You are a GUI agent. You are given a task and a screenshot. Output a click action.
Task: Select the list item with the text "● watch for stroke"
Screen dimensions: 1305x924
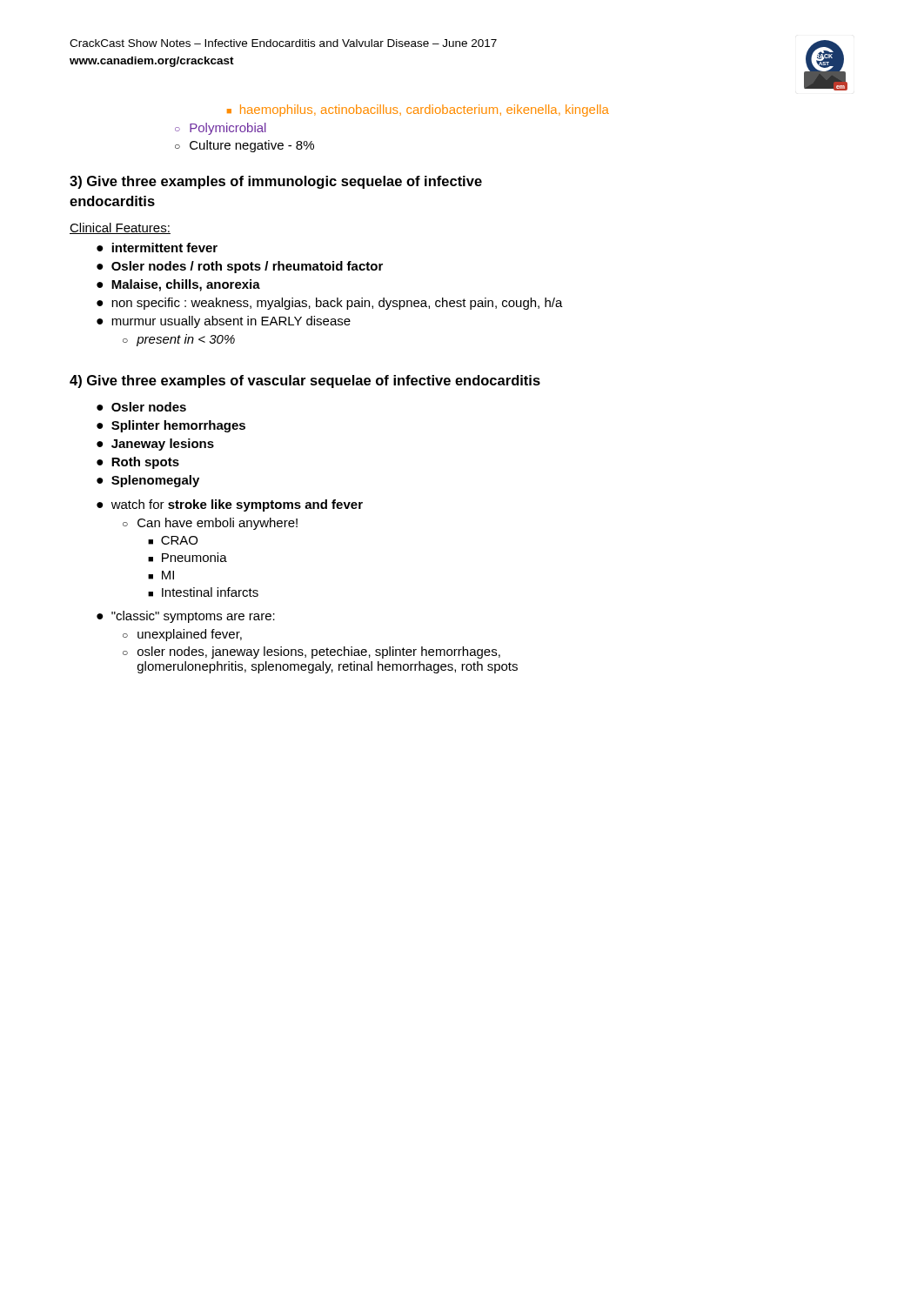[229, 505]
